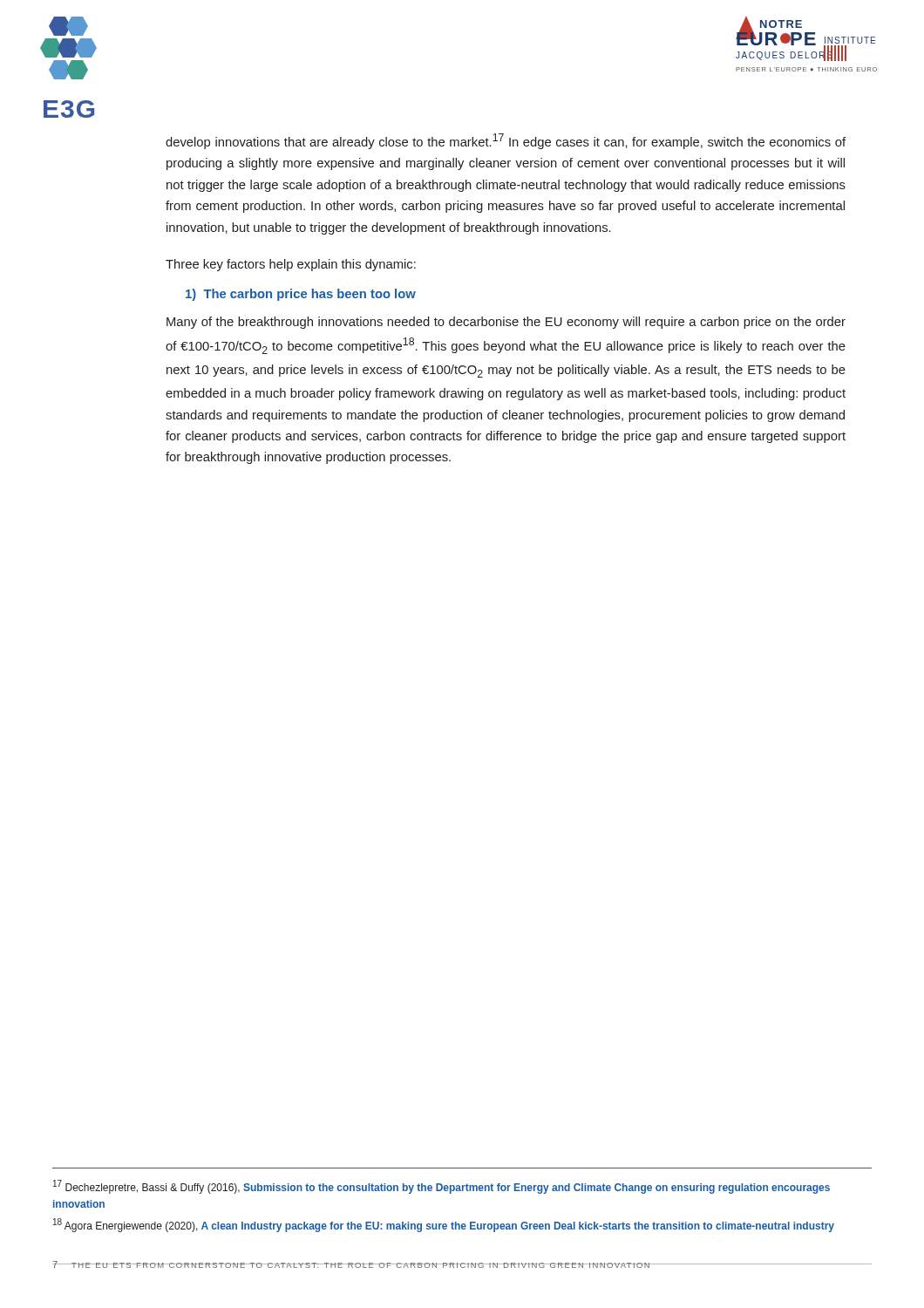Click on the region starting "Three key factors help explain this dynamic:"

[x=291, y=264]
